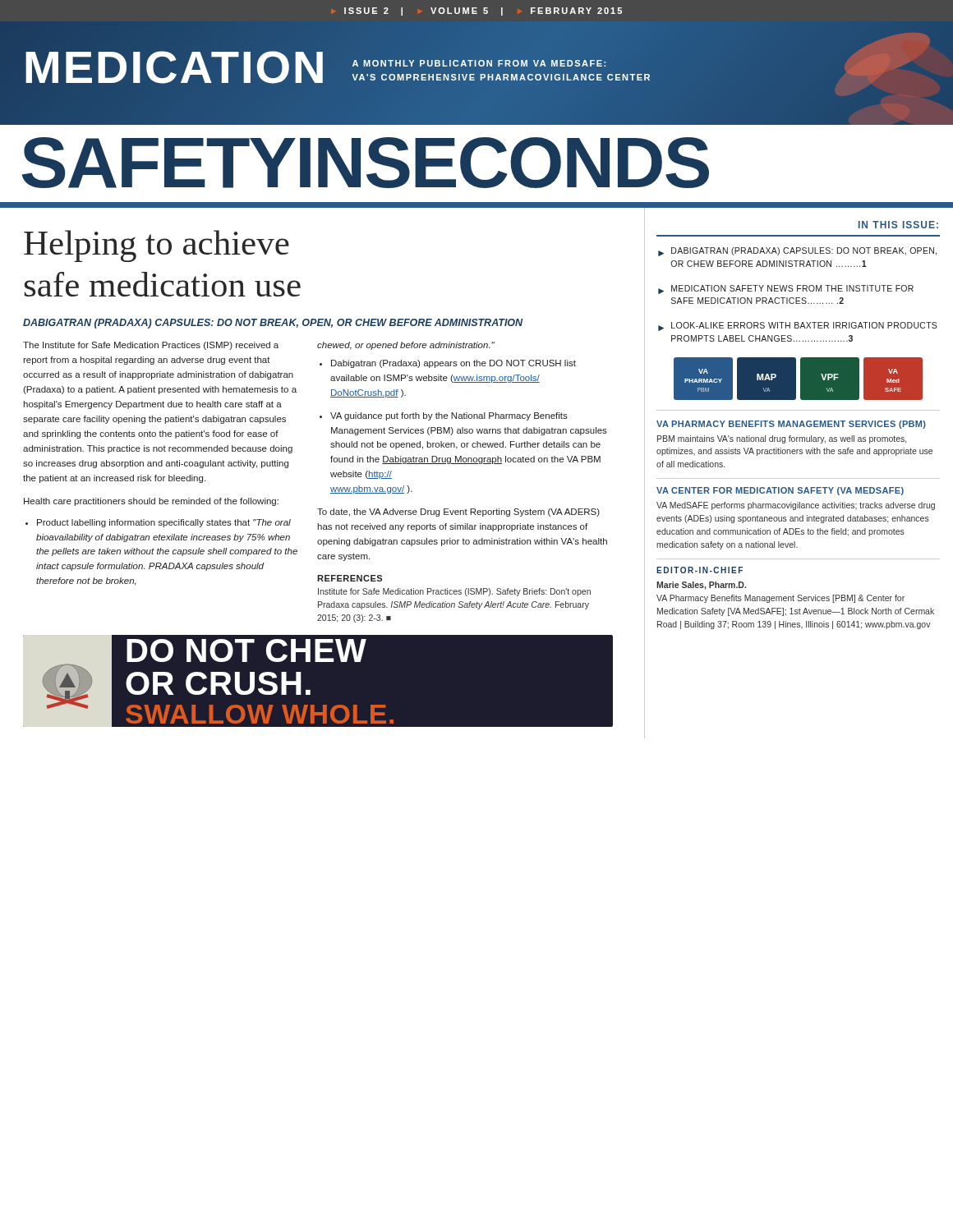Locate the infographic
The width and height of the screenshot is (953, 1232).
(318, 681)
